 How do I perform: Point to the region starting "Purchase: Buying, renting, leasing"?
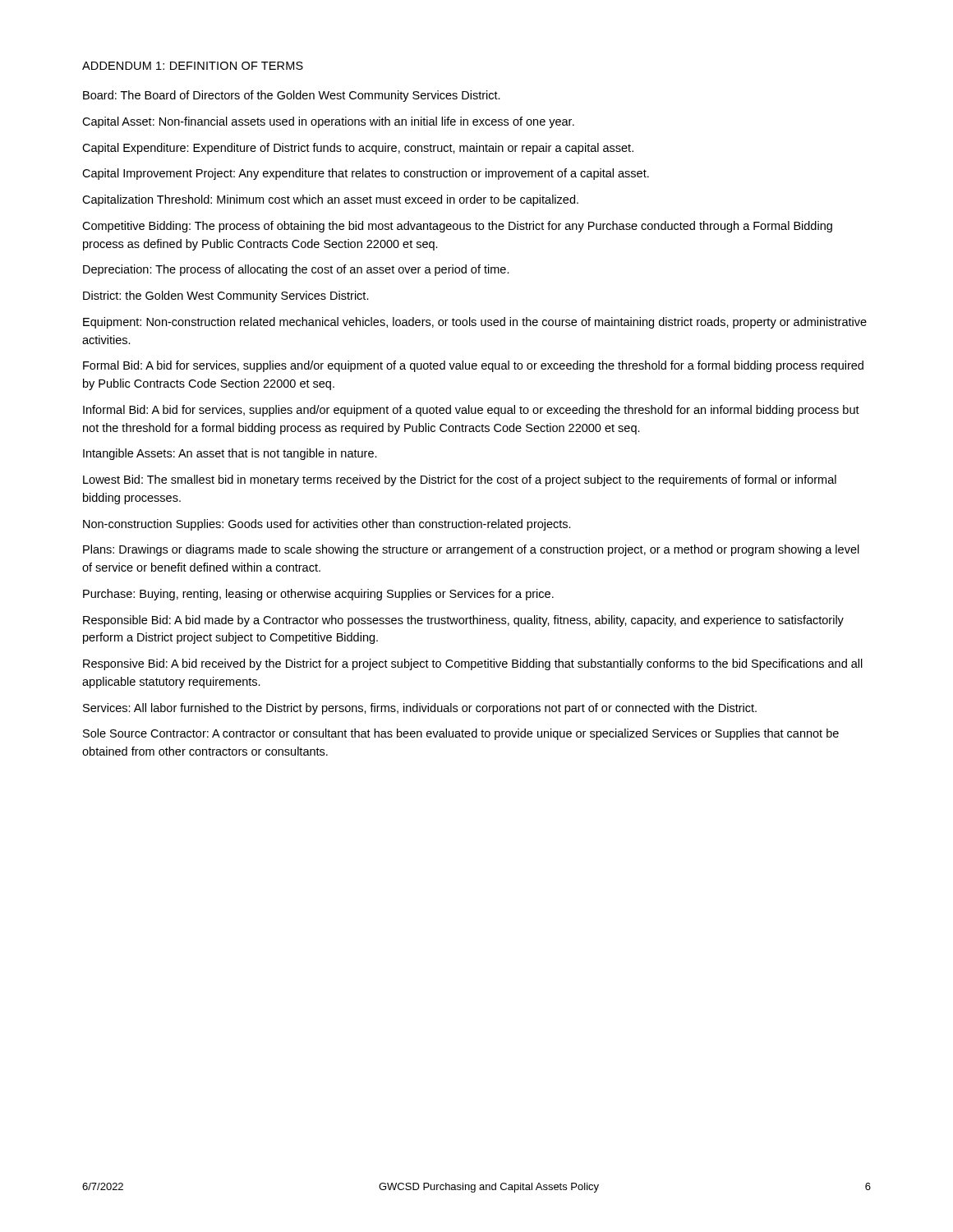pos(318,594)
